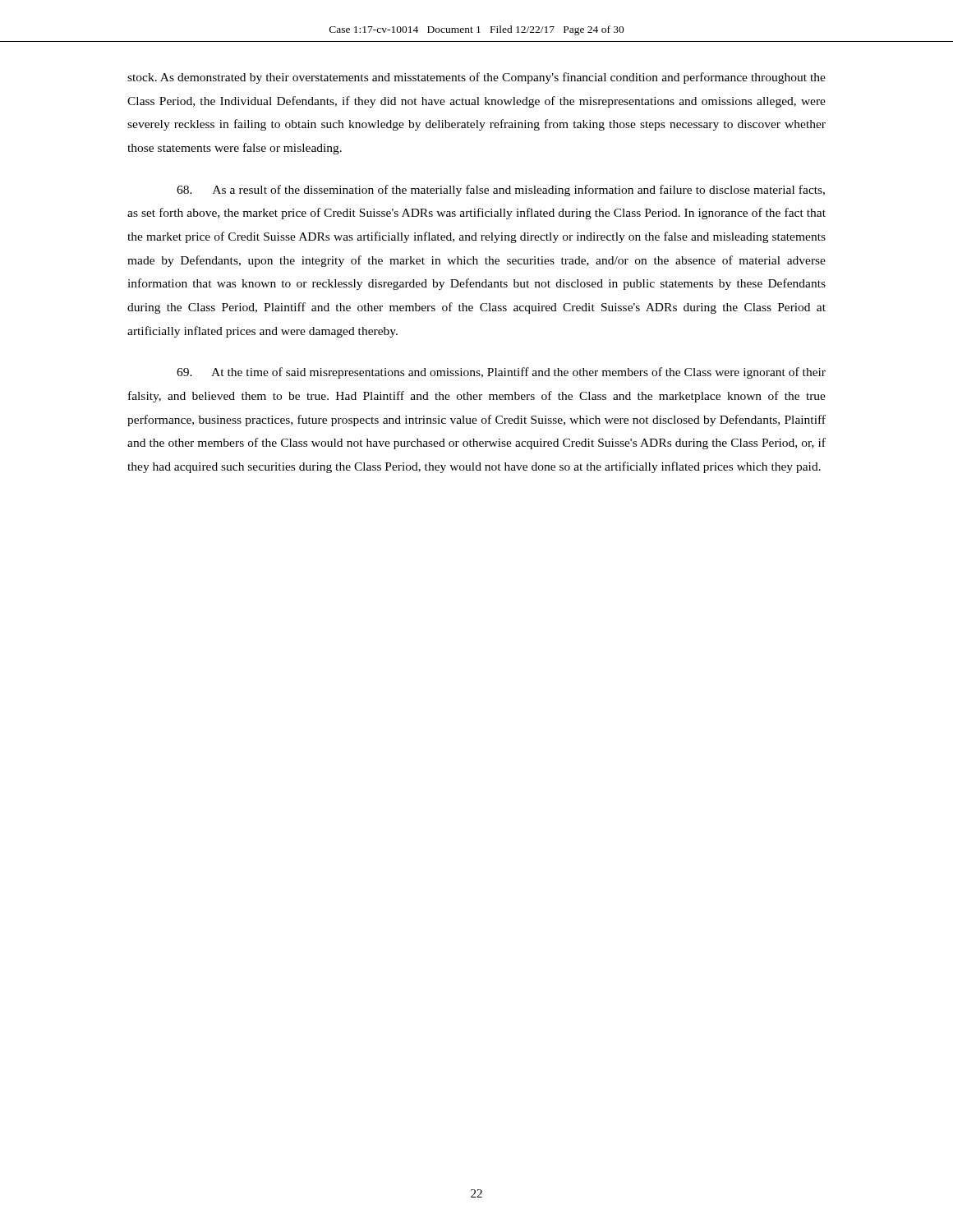Image resolution: width=953 pixels, height=1232 pixels.
Task: Find the passage starting "As a result of the dissemination of the"
Action: click(x=476, y=260)
